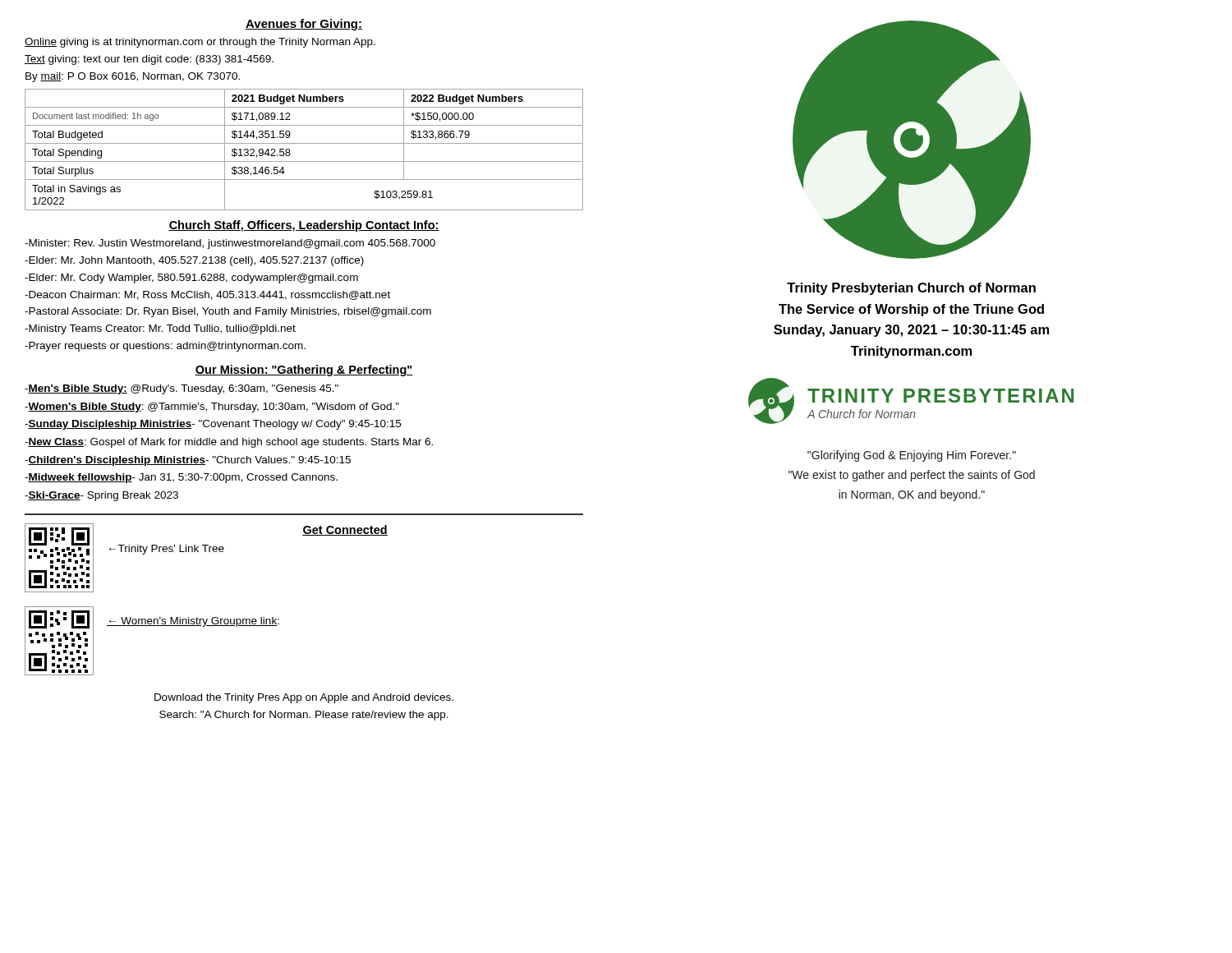Click the section header that begins "Our Mission: "Gathering"
Image resolution: width=1232 pixels, height=953 pixels.
coord(304,370)
